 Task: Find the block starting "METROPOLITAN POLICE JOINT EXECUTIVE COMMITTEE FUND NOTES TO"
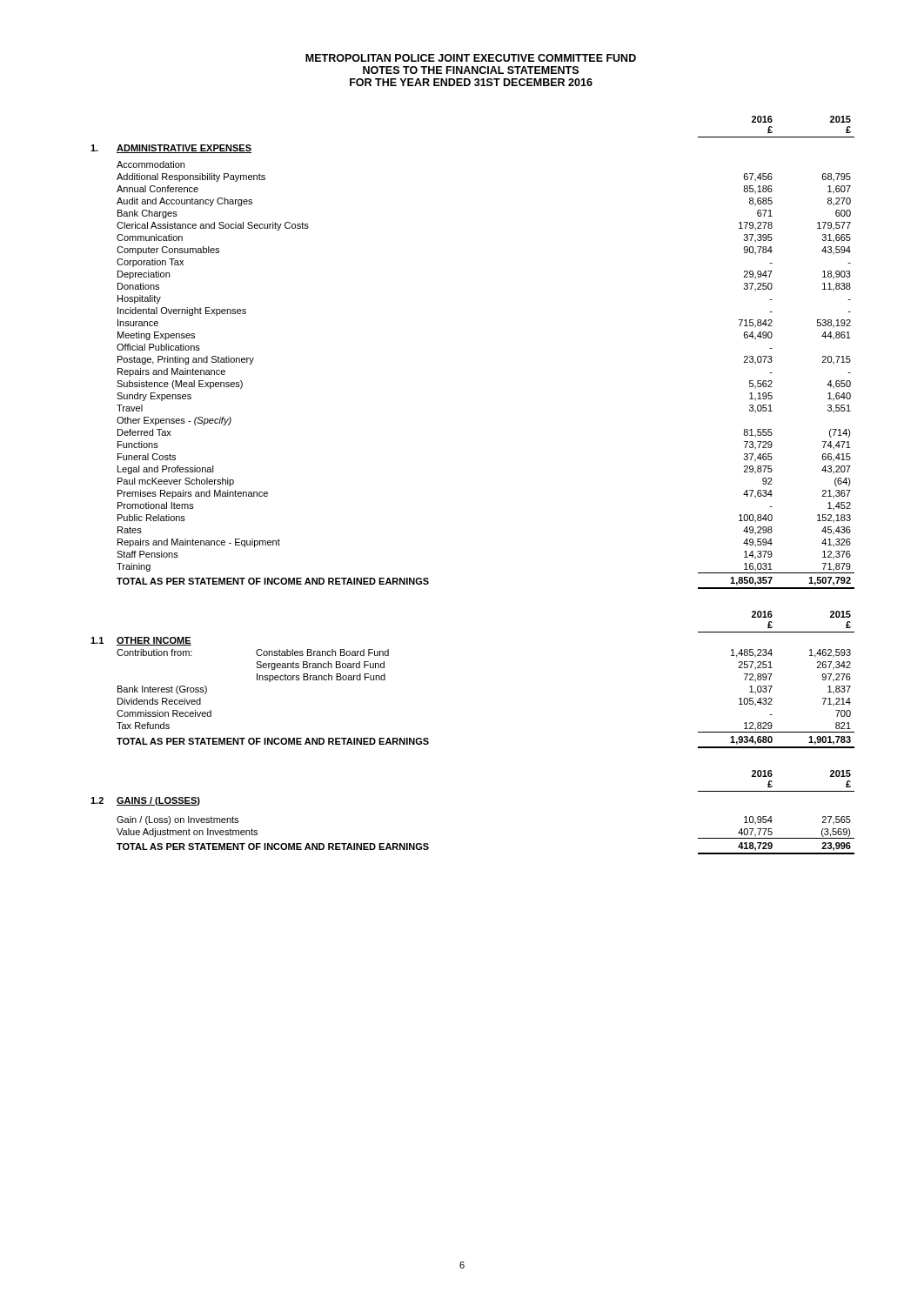[471, 70]
